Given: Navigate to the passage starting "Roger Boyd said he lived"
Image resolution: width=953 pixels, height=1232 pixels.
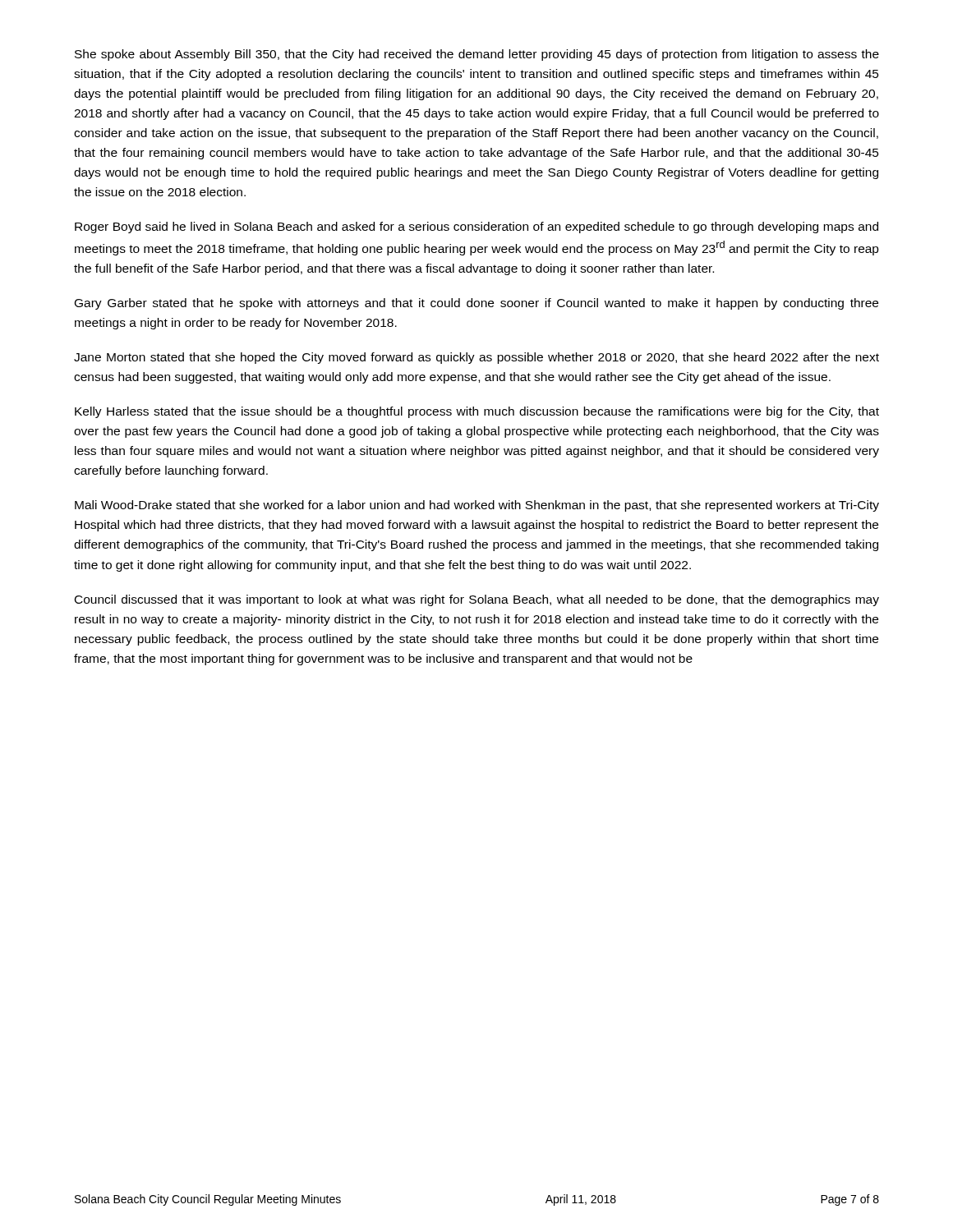Looking at the screenshot, I should tap(476, 247).
